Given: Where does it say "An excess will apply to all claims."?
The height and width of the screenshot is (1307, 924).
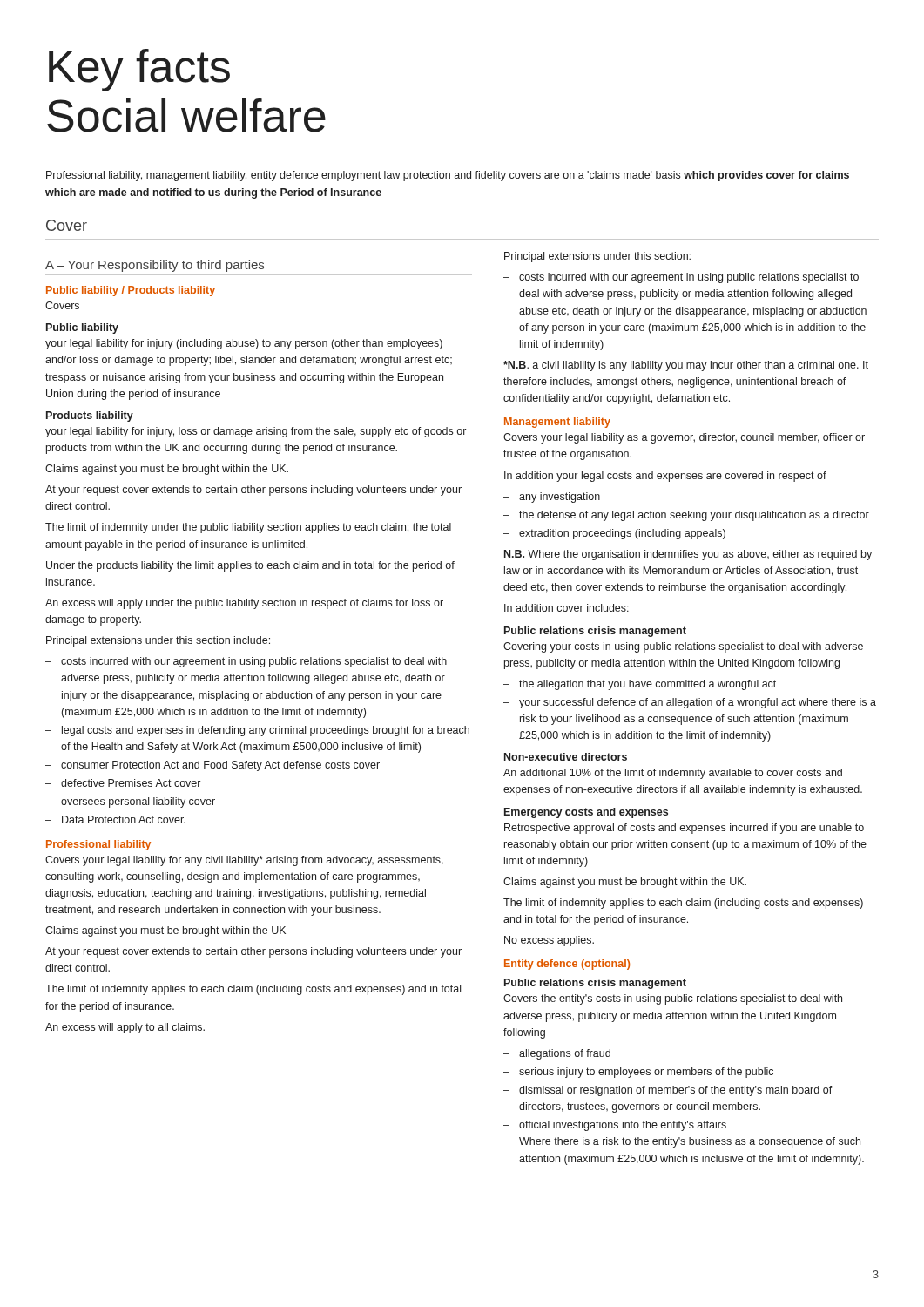Looking at the screenshot, I should [125, 1027].
